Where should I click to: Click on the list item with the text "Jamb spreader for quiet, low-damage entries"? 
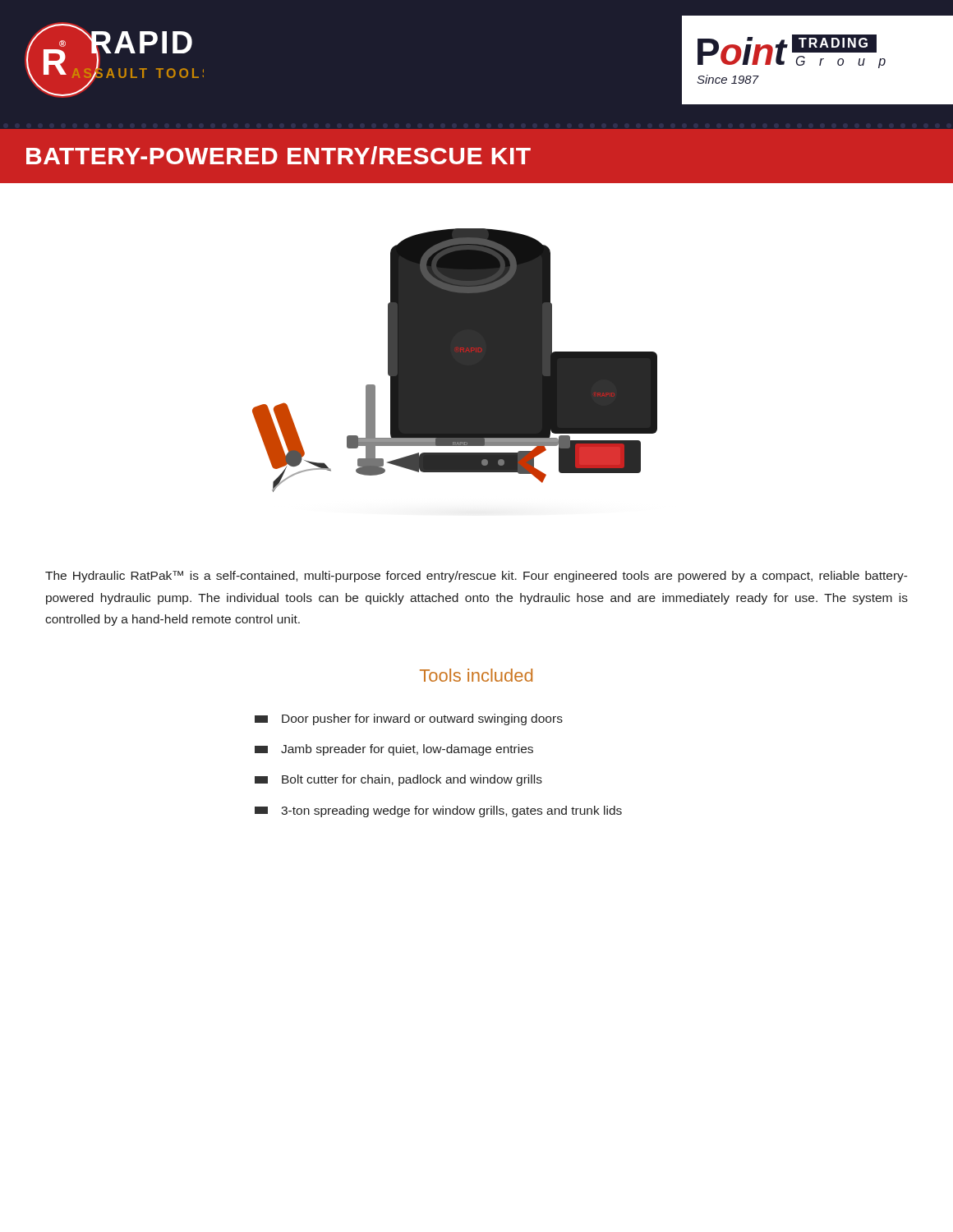pyautogui.click(x=394, y=749)
